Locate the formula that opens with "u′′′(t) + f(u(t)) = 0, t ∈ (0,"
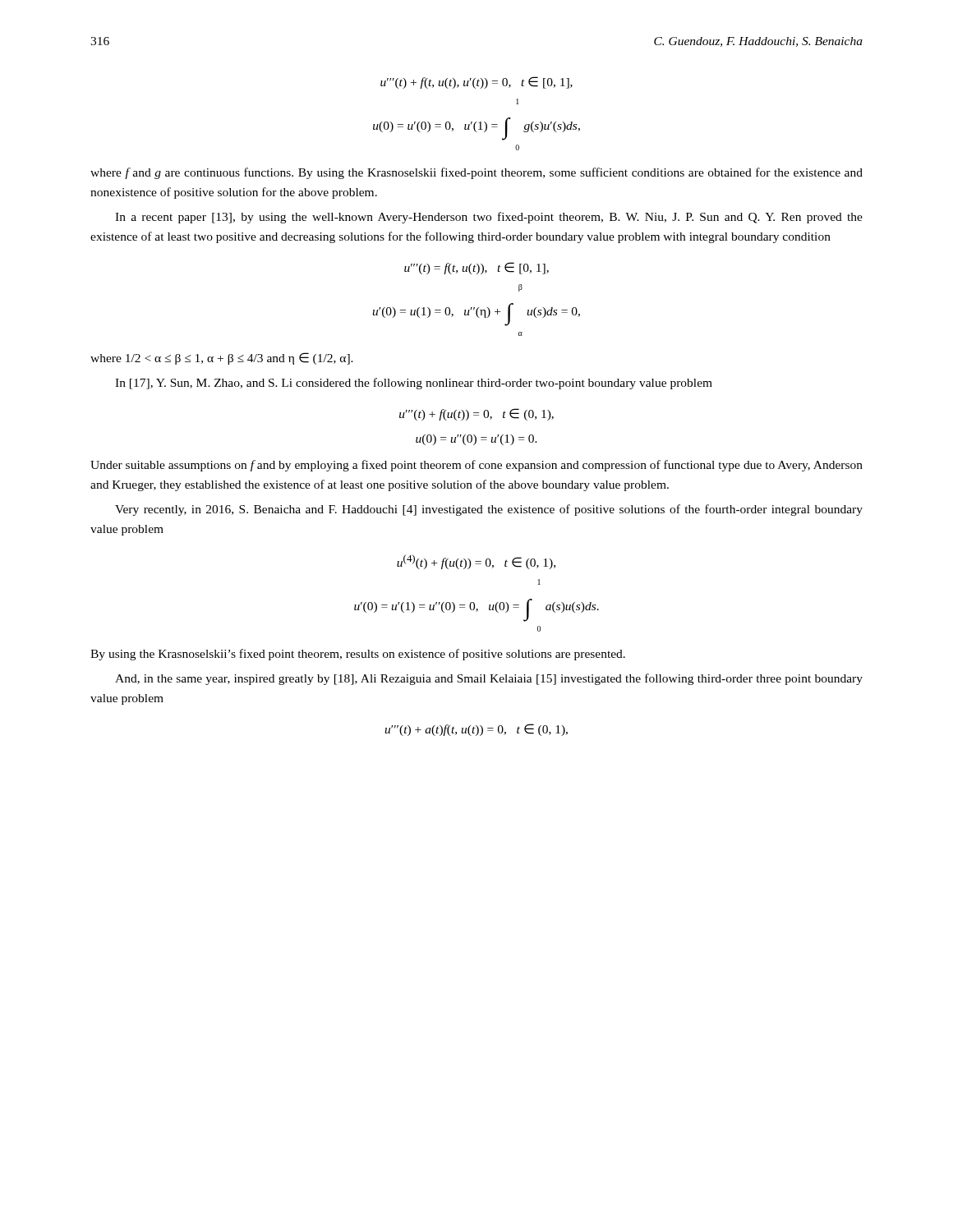This screenshot has width=953, height=1232. (x=476, y=426)
